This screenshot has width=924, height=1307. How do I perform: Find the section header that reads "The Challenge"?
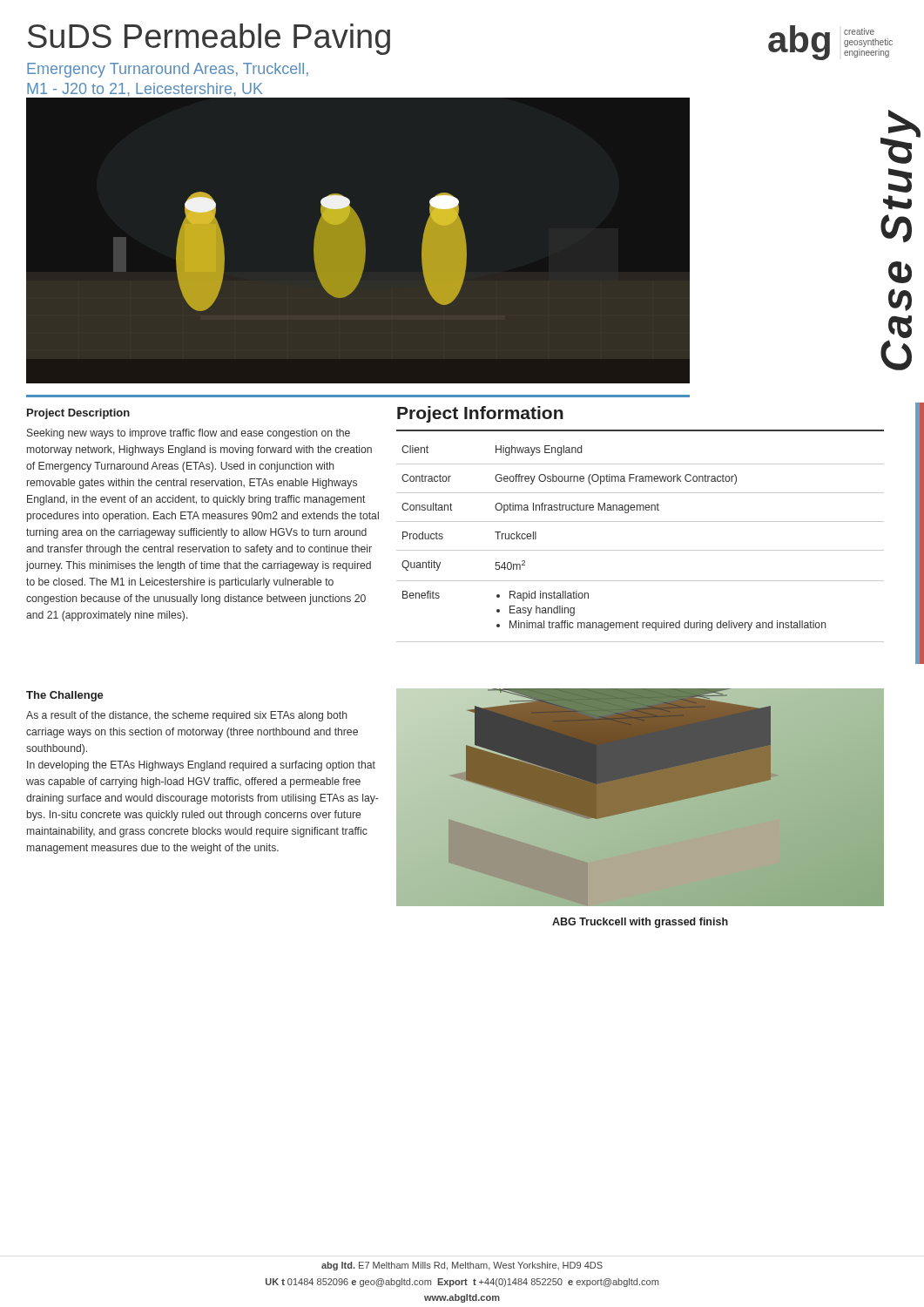point(65,696)
